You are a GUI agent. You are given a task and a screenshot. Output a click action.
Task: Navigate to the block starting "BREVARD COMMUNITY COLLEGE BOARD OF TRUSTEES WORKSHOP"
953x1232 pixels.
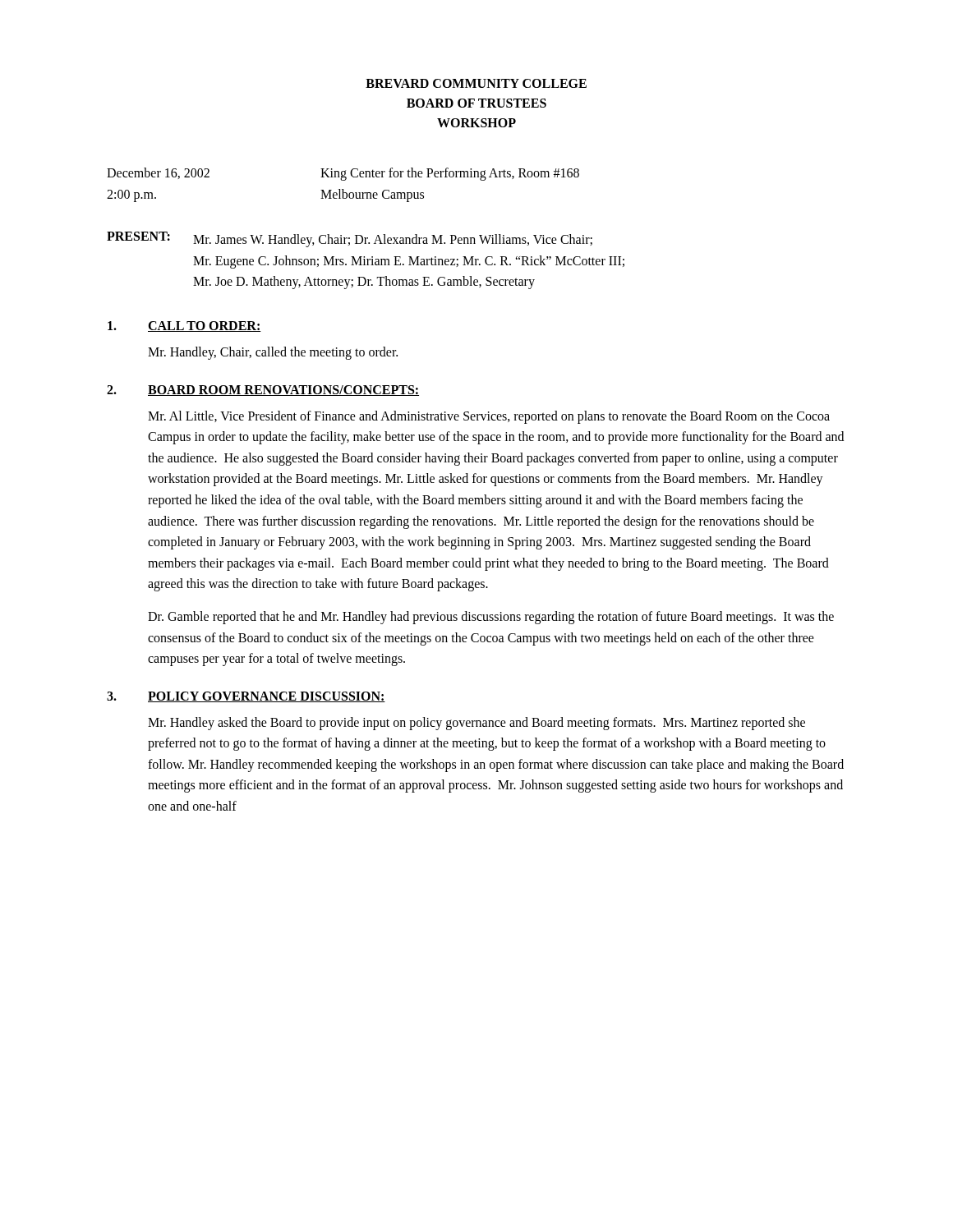pyautogui.click(x=476, y=103)
